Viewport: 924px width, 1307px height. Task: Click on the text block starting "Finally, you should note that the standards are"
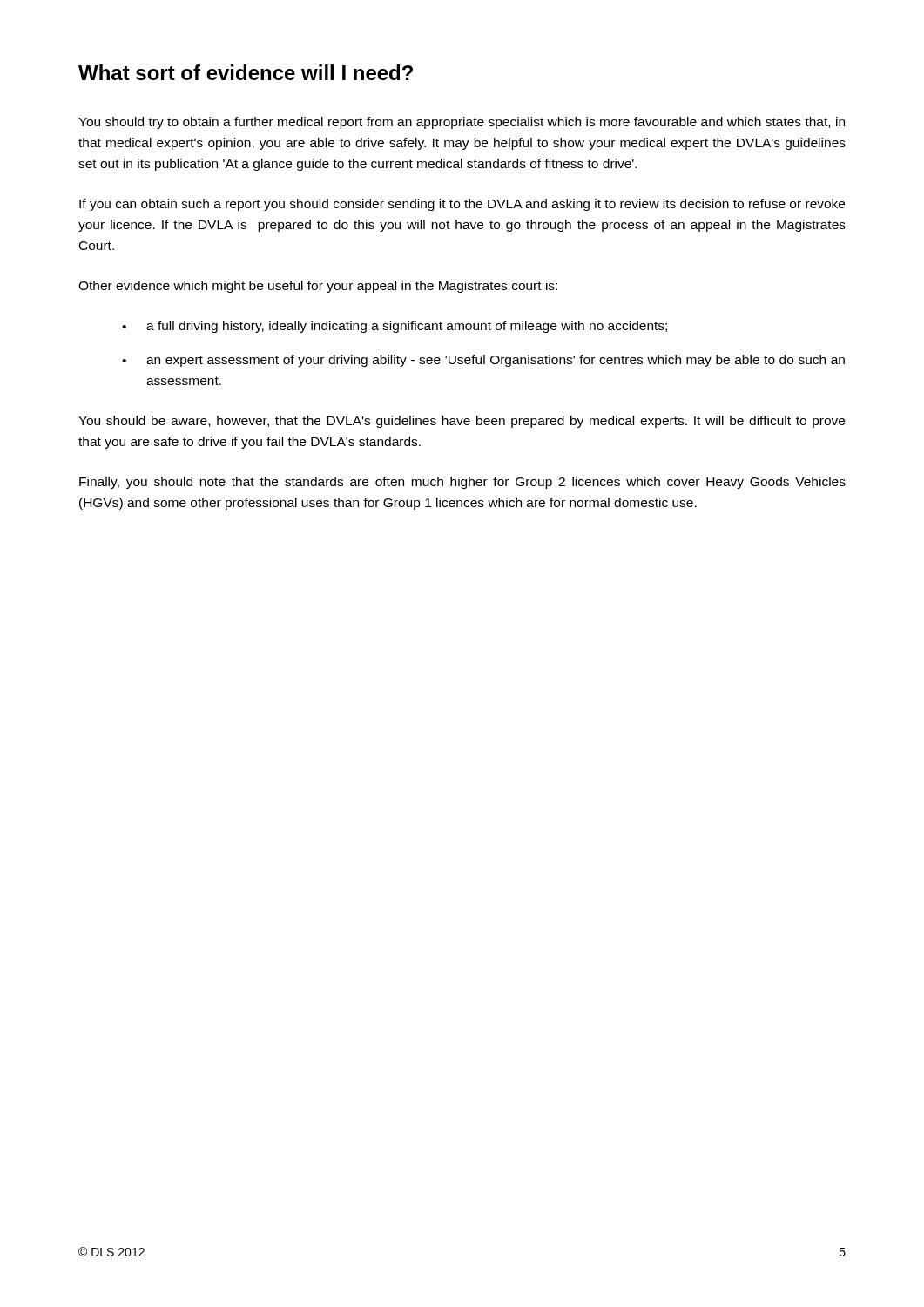462,492
